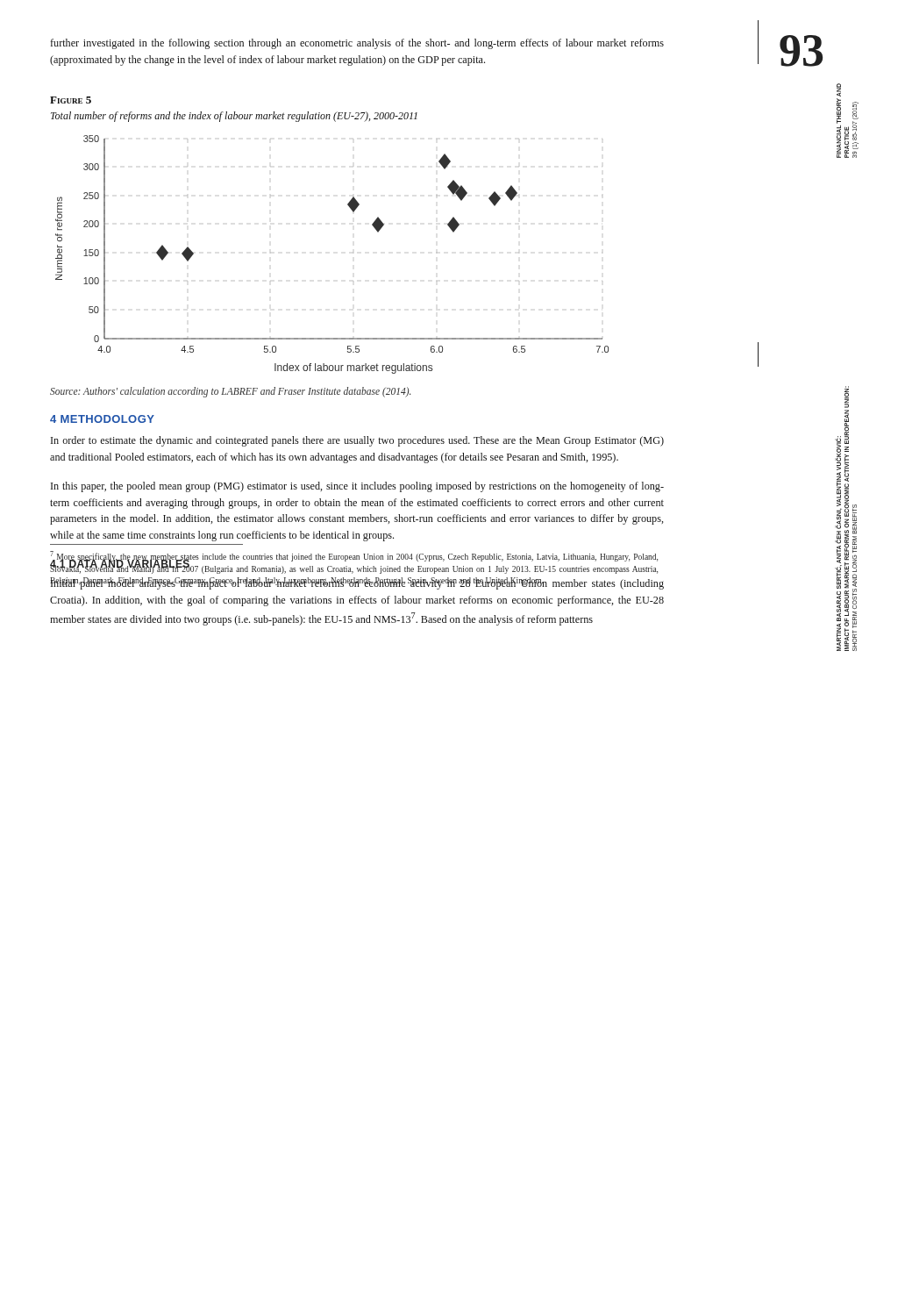This screenshot has height=1316, width=905.
Task: Locate the caption that says "Source: Authors' calculation according"
Action: (231, 391)
